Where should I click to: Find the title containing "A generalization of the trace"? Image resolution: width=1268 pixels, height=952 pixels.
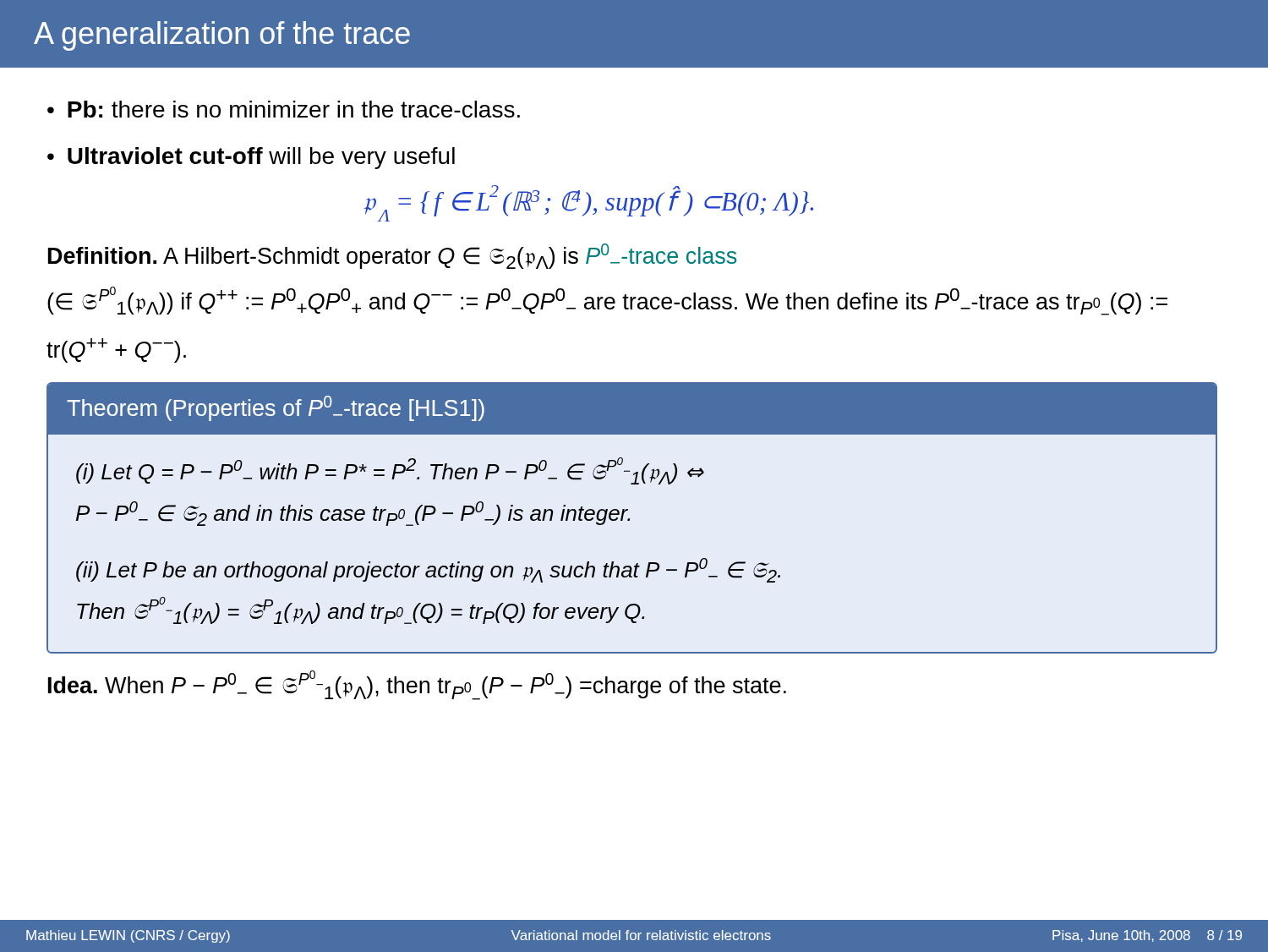[x=222, y=34]
